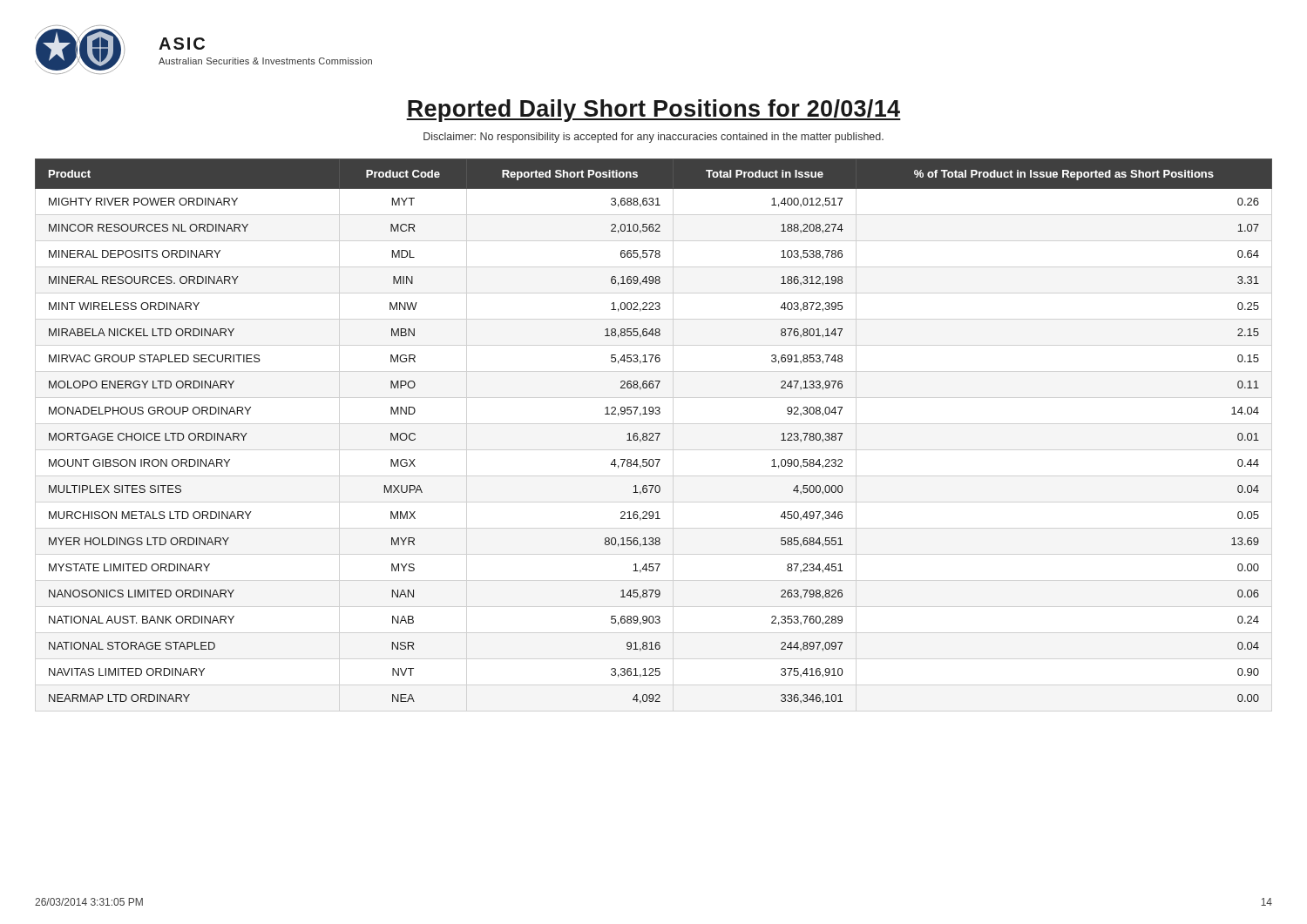Select the table that reads "MINERAL RESOURCES. ORDINARY"
This screenshot has height=924, width=1307.
(x=654, y=438)
